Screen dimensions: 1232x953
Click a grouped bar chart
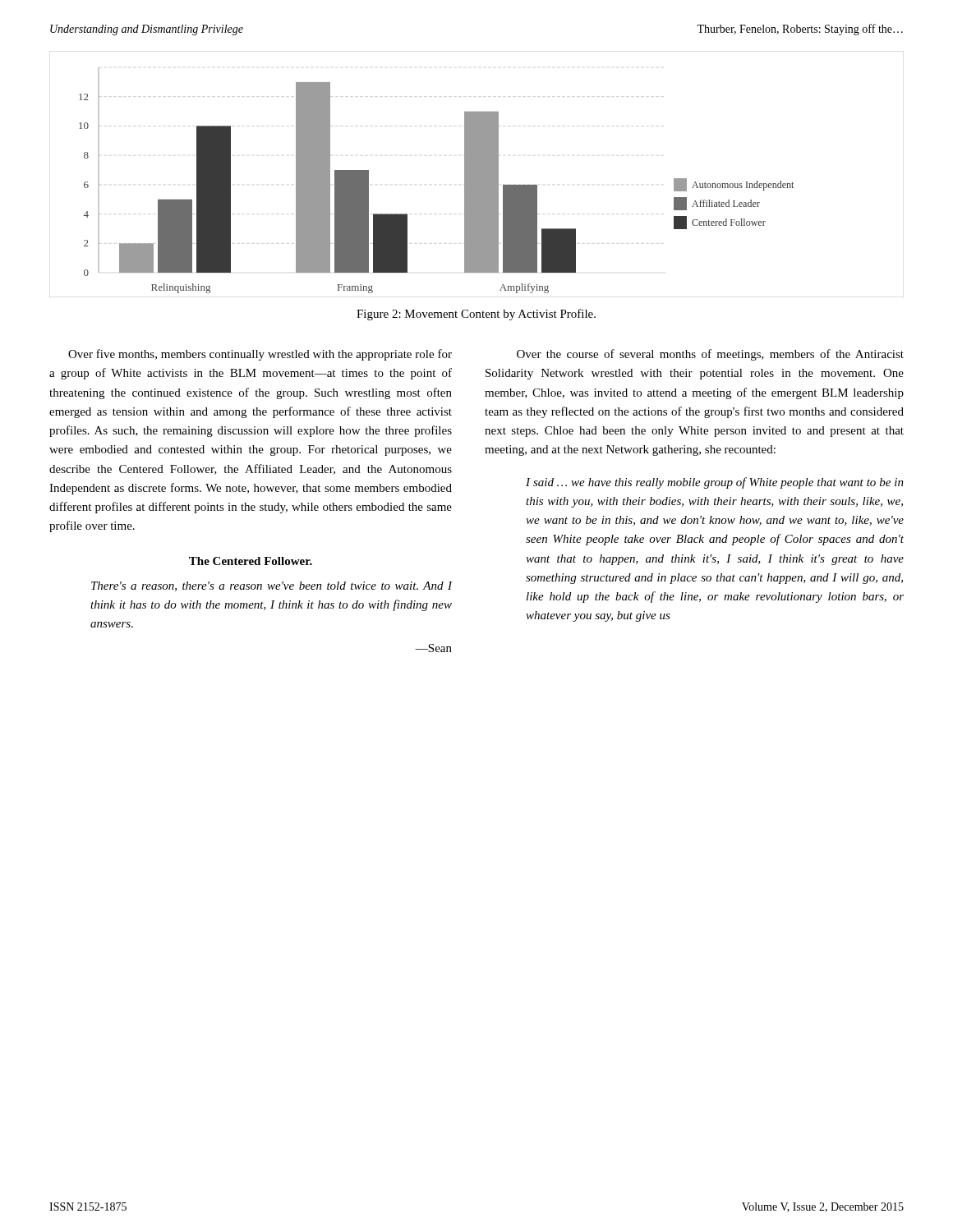click(x=476, y=174)
